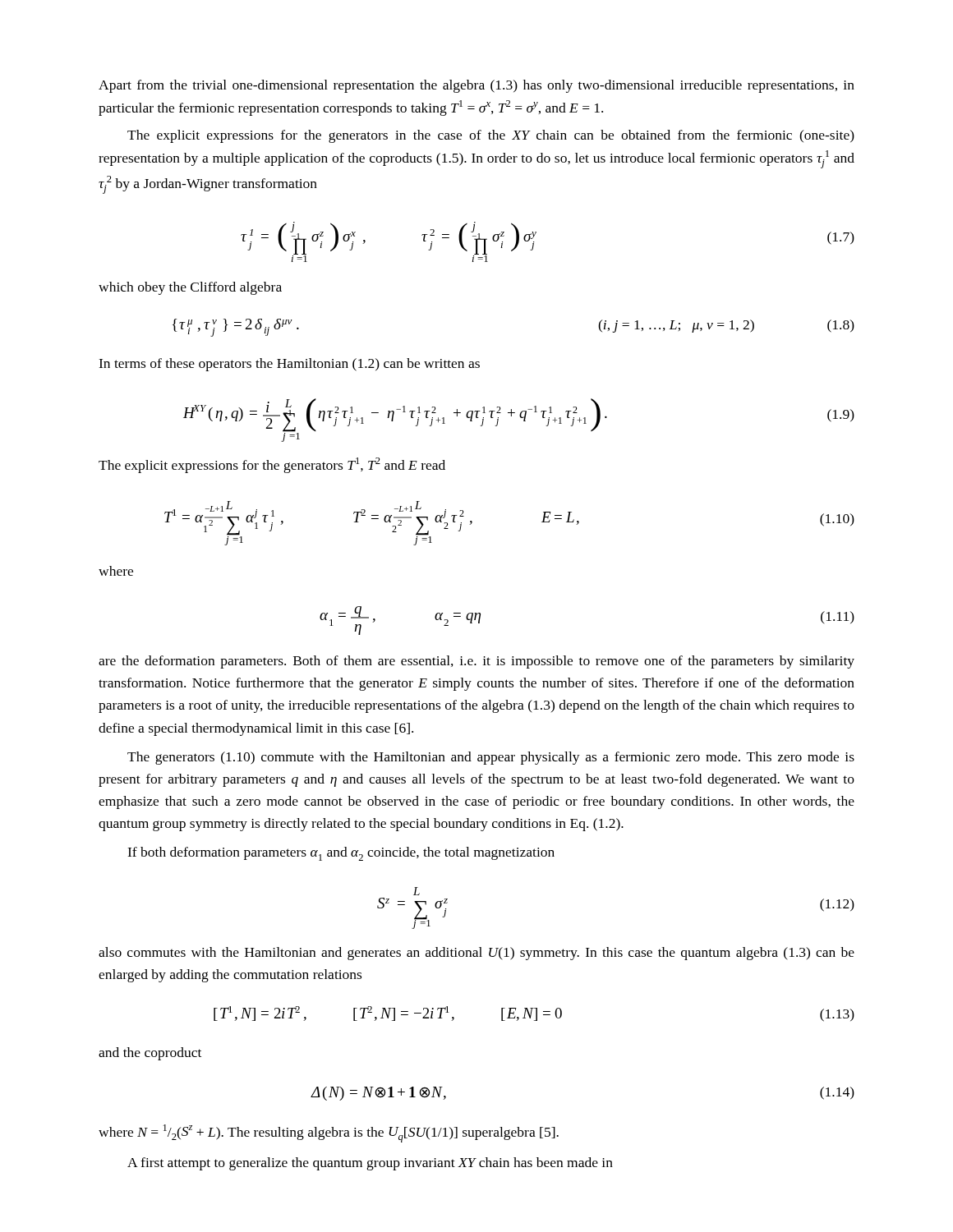Click on the block starting "H XY ( η , q )"
953x1232 pixels.
(476, 414)
